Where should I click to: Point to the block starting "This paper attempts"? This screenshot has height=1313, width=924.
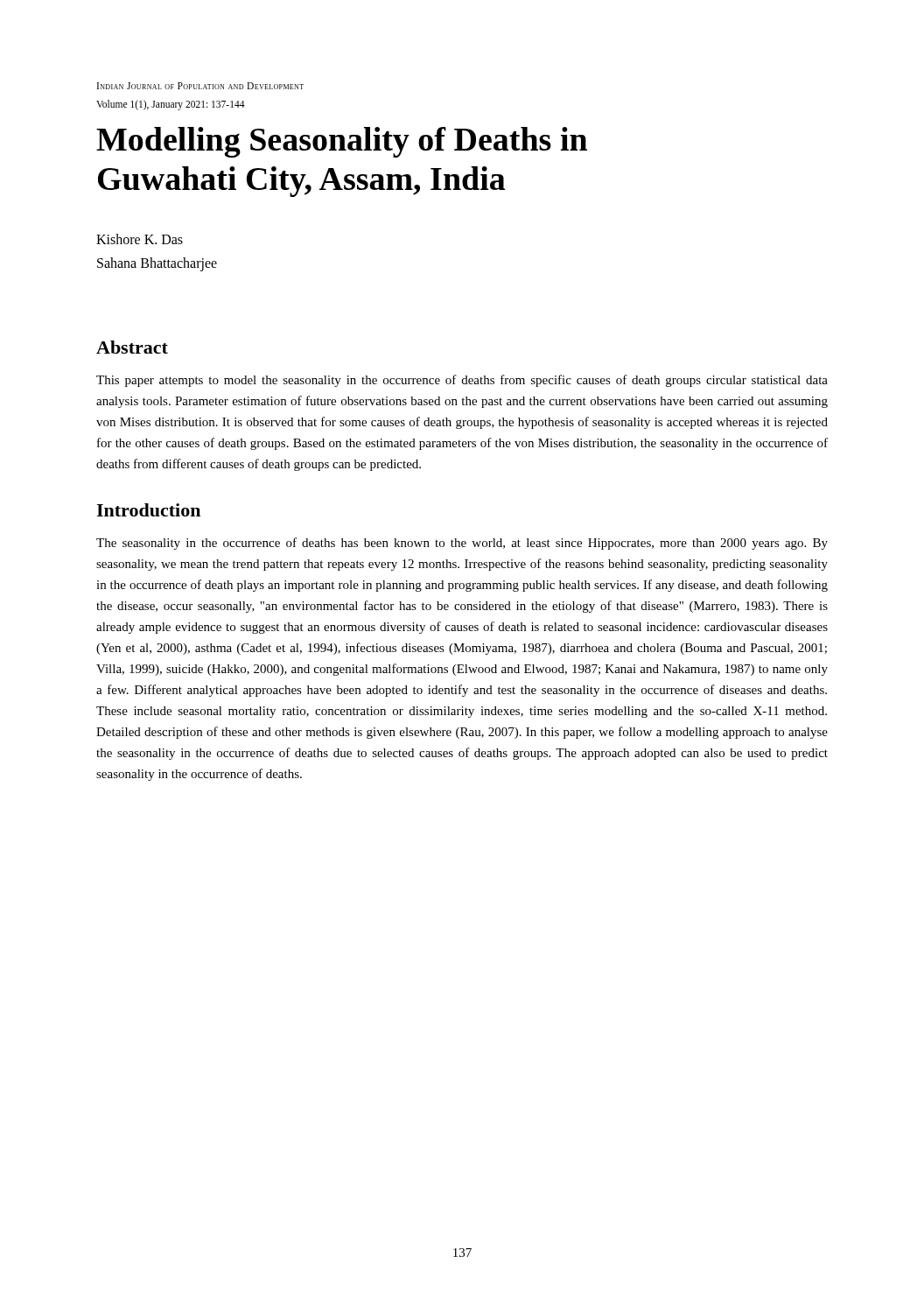[x=462, y=422]
